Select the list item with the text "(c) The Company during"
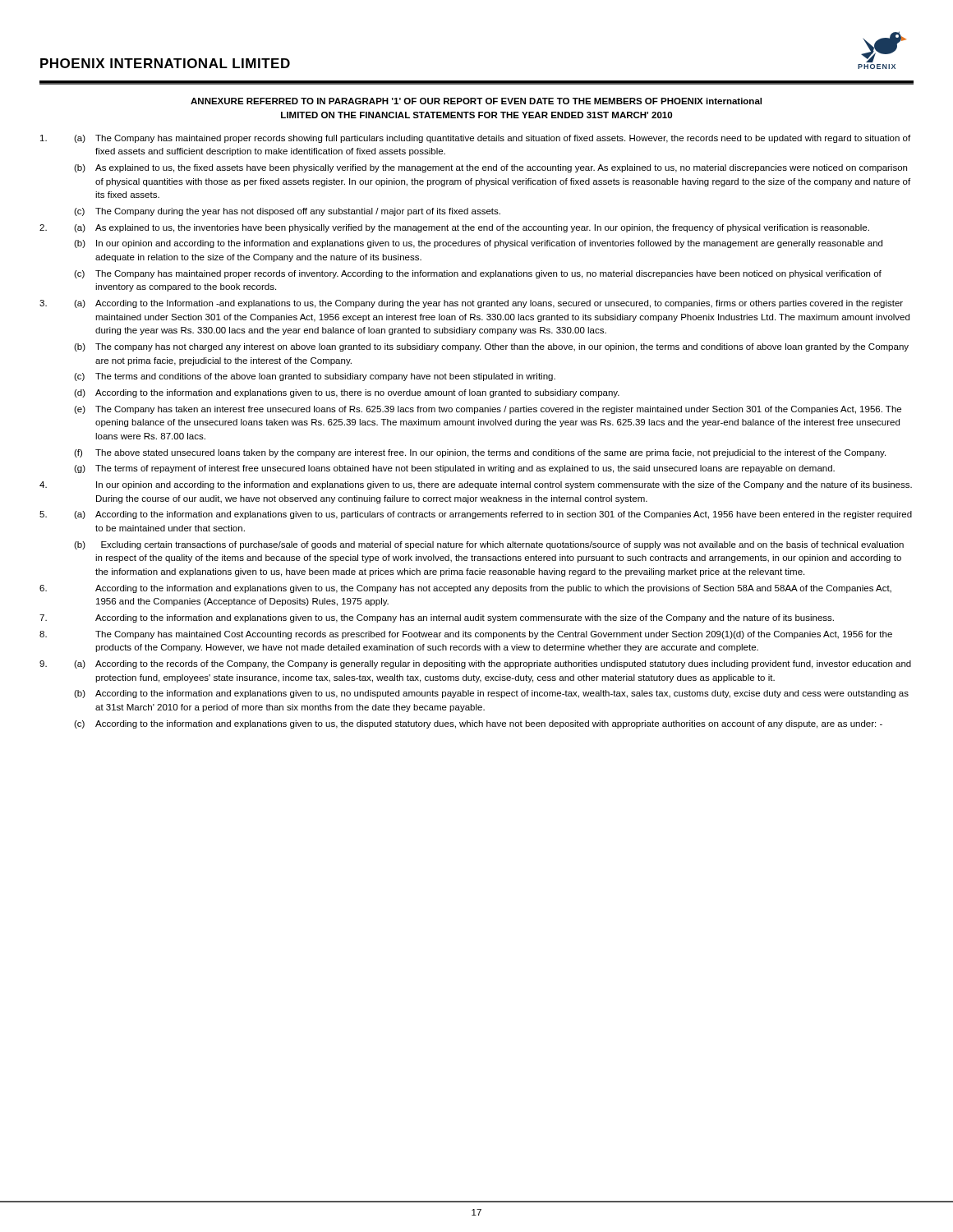 point(476,211)
